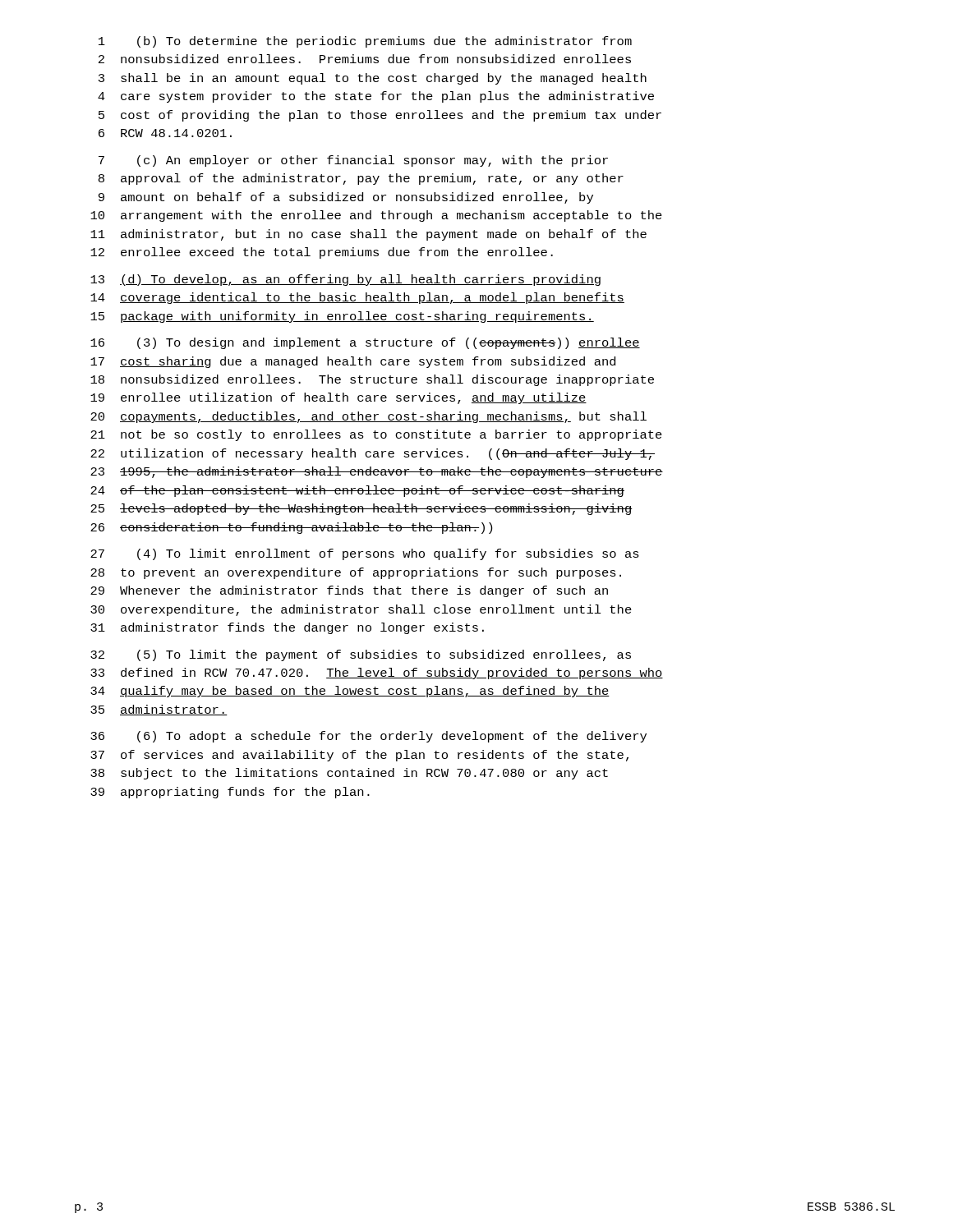
Task: Locate the text starting "27 (4) To limit enrollment of"
Action: 485,592
